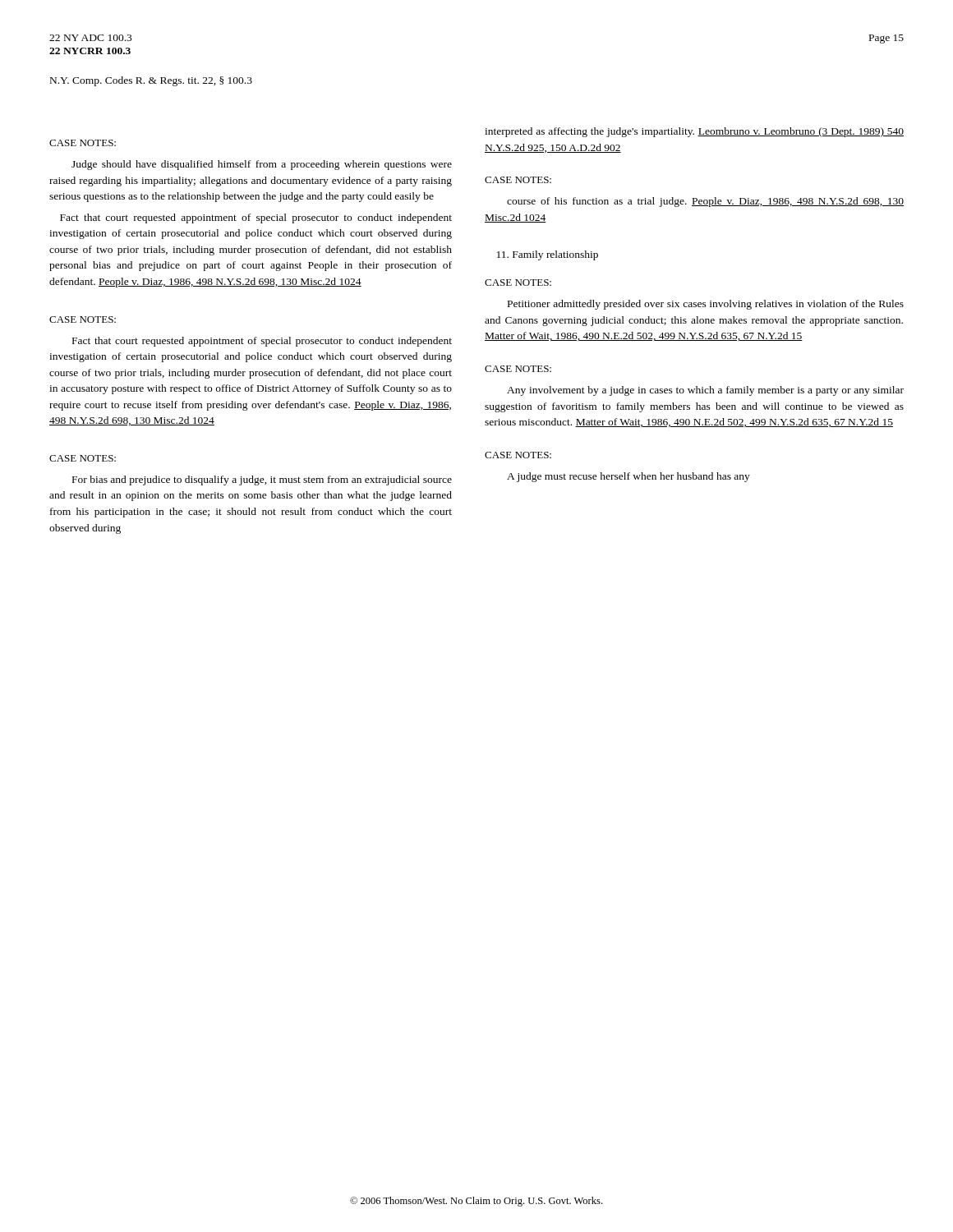Viewport: 953px width, 1232px height.
Task: Point to the block starting "Petitioner admittedly presided over six cases involving relatives"
Action: (694, 320)
